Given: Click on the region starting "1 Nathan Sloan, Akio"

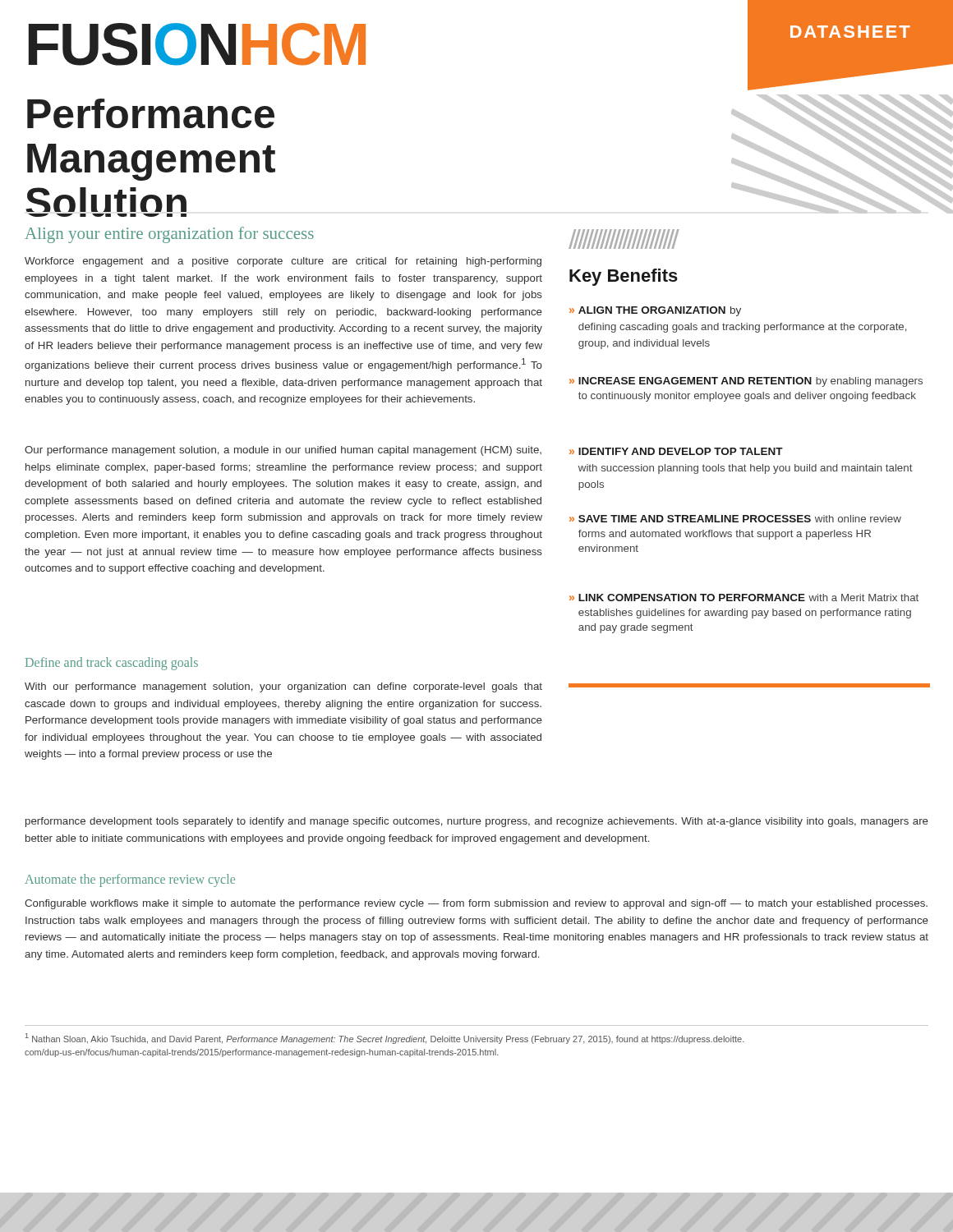Looking at the screenshot, I should tap(385, 1044).
